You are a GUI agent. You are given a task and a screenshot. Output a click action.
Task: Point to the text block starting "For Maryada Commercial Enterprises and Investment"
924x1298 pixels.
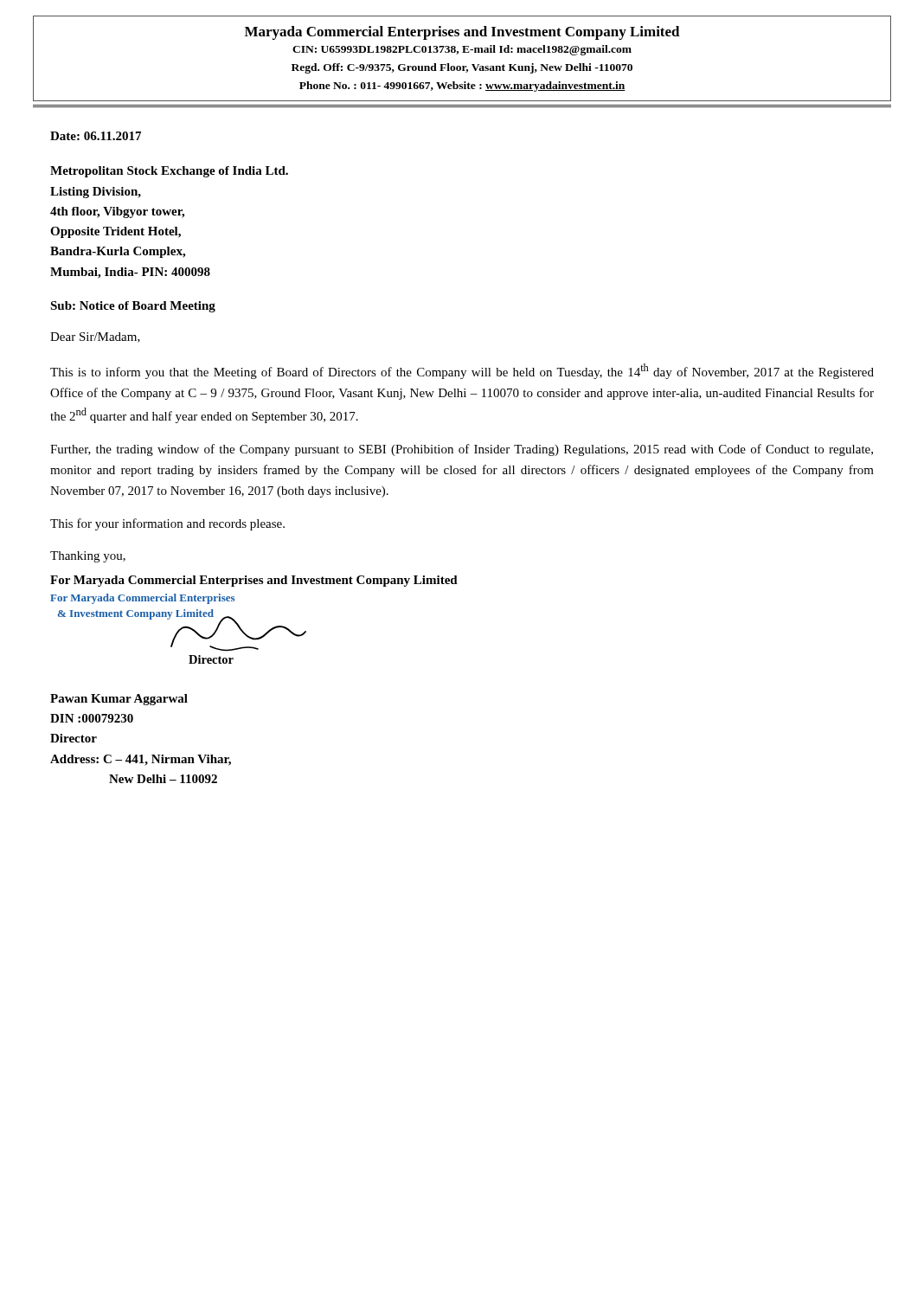[x=254, y=580]
